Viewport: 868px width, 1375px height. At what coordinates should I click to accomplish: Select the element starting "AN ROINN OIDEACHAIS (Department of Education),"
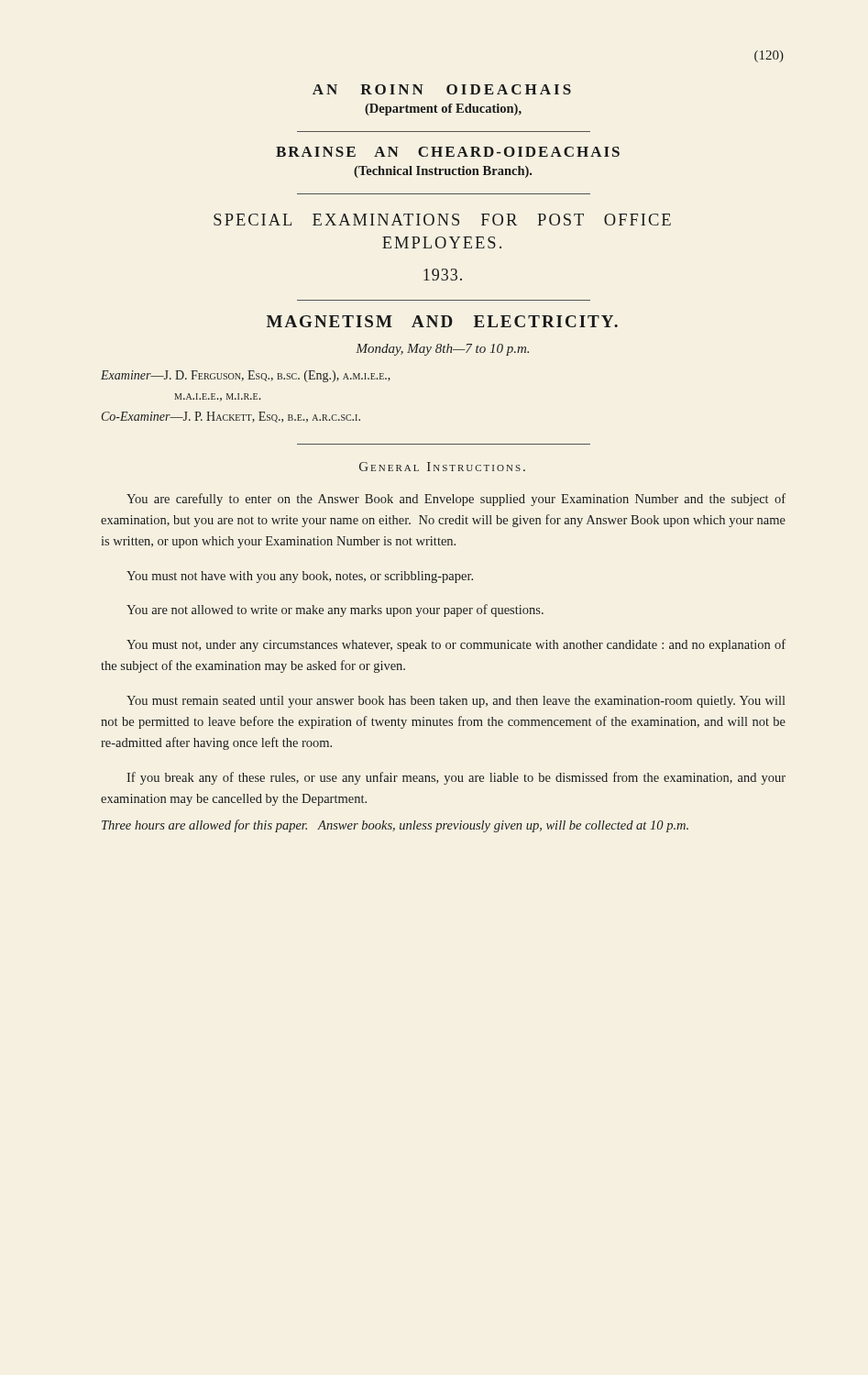(443, 99)
